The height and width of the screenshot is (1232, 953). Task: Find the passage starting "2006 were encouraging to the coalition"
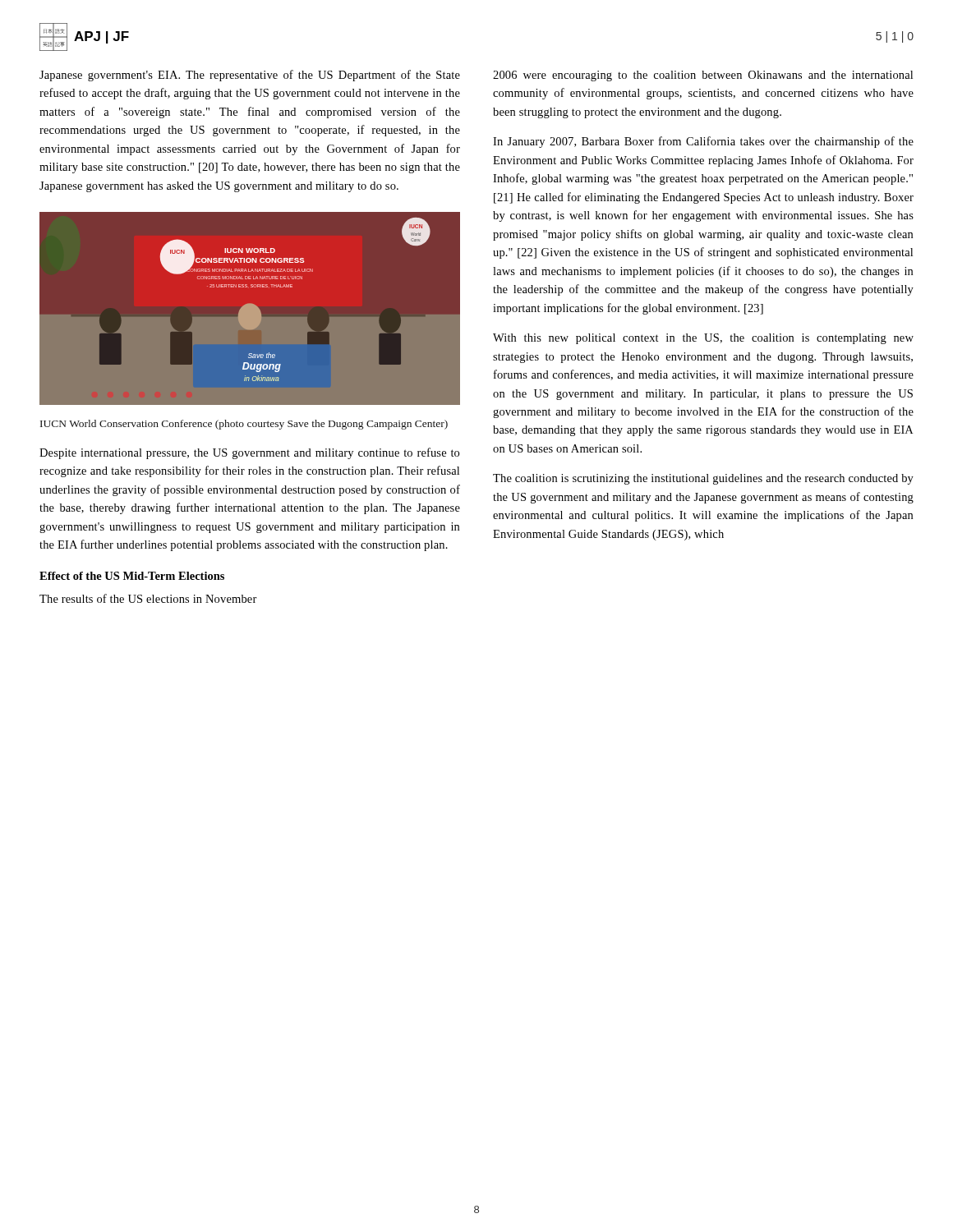point(703,304)
